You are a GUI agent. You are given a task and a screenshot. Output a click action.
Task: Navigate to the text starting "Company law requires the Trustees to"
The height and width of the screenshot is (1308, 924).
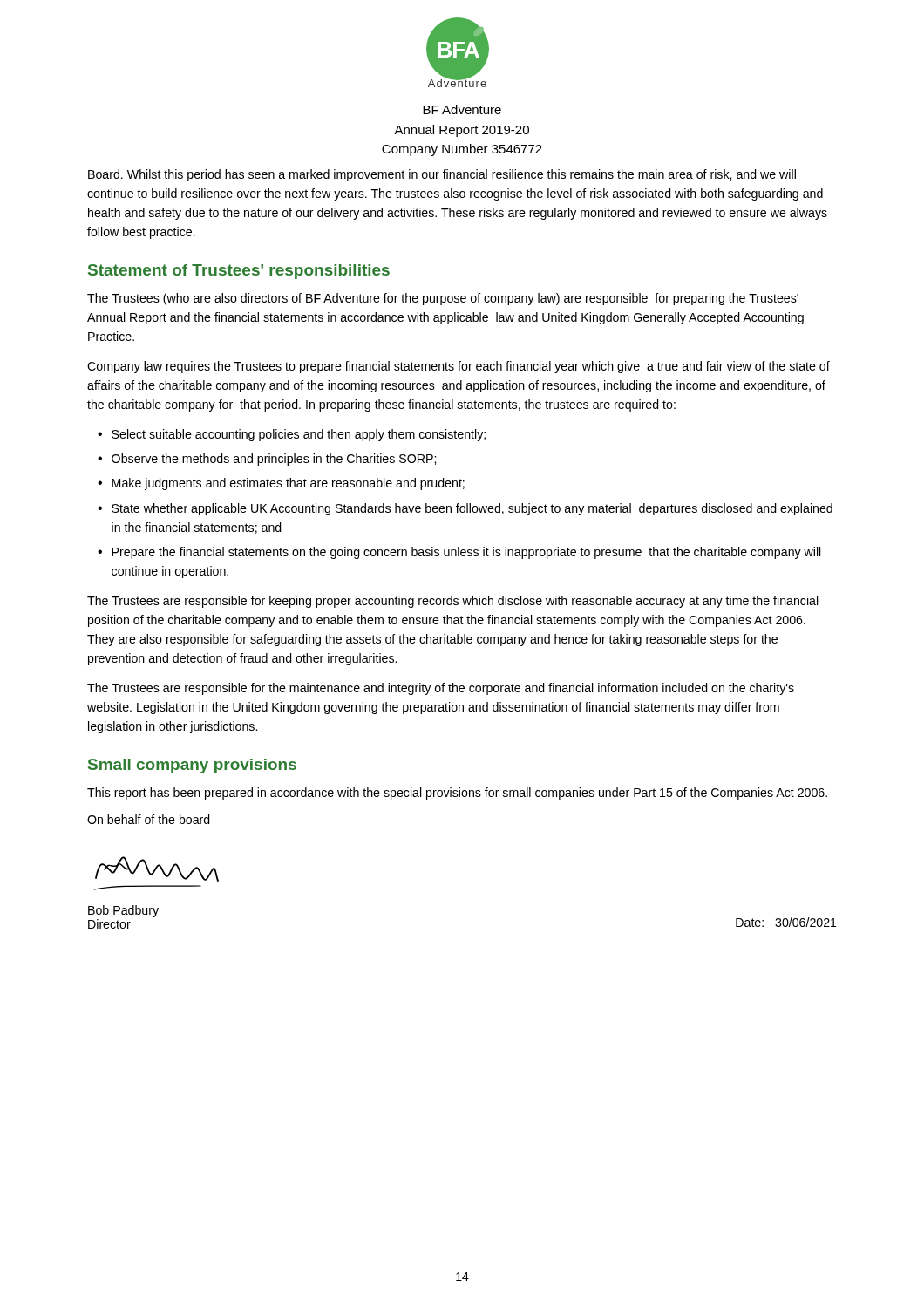point(458,385)
